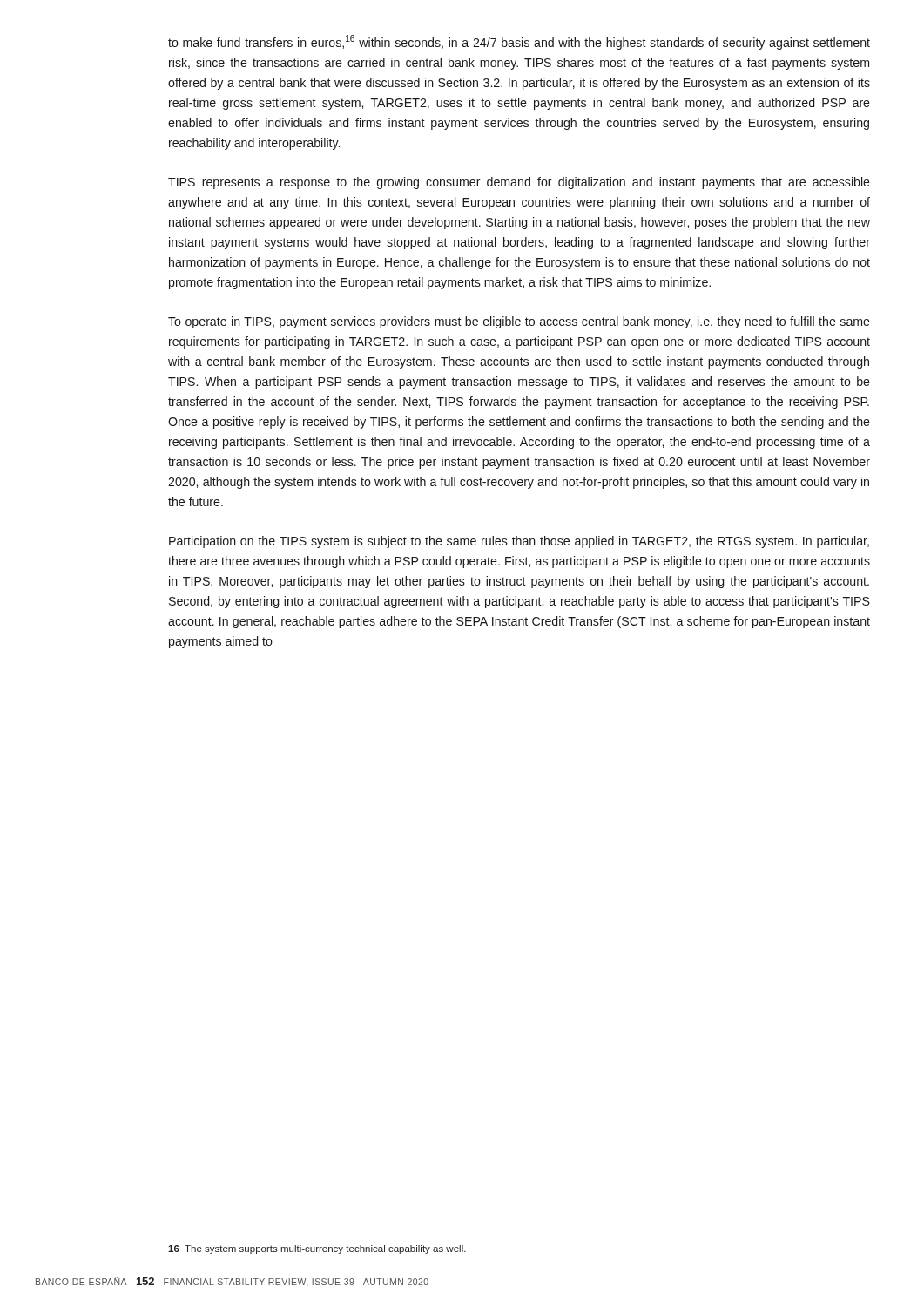
Task: Find the element starting "TIPS represents a response to"
Action: coord(519,232)
